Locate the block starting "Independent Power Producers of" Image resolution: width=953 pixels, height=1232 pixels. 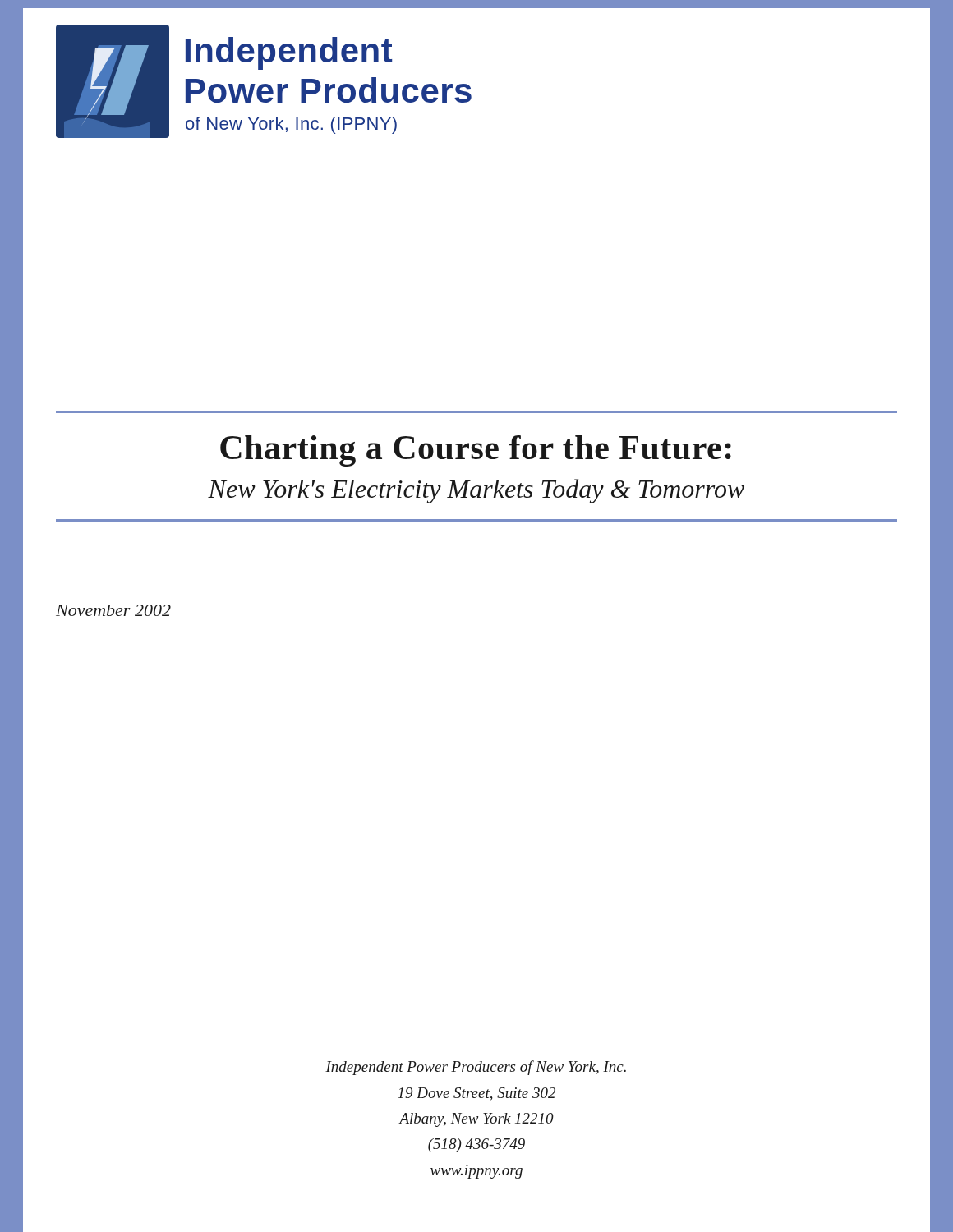[476, 1118]
